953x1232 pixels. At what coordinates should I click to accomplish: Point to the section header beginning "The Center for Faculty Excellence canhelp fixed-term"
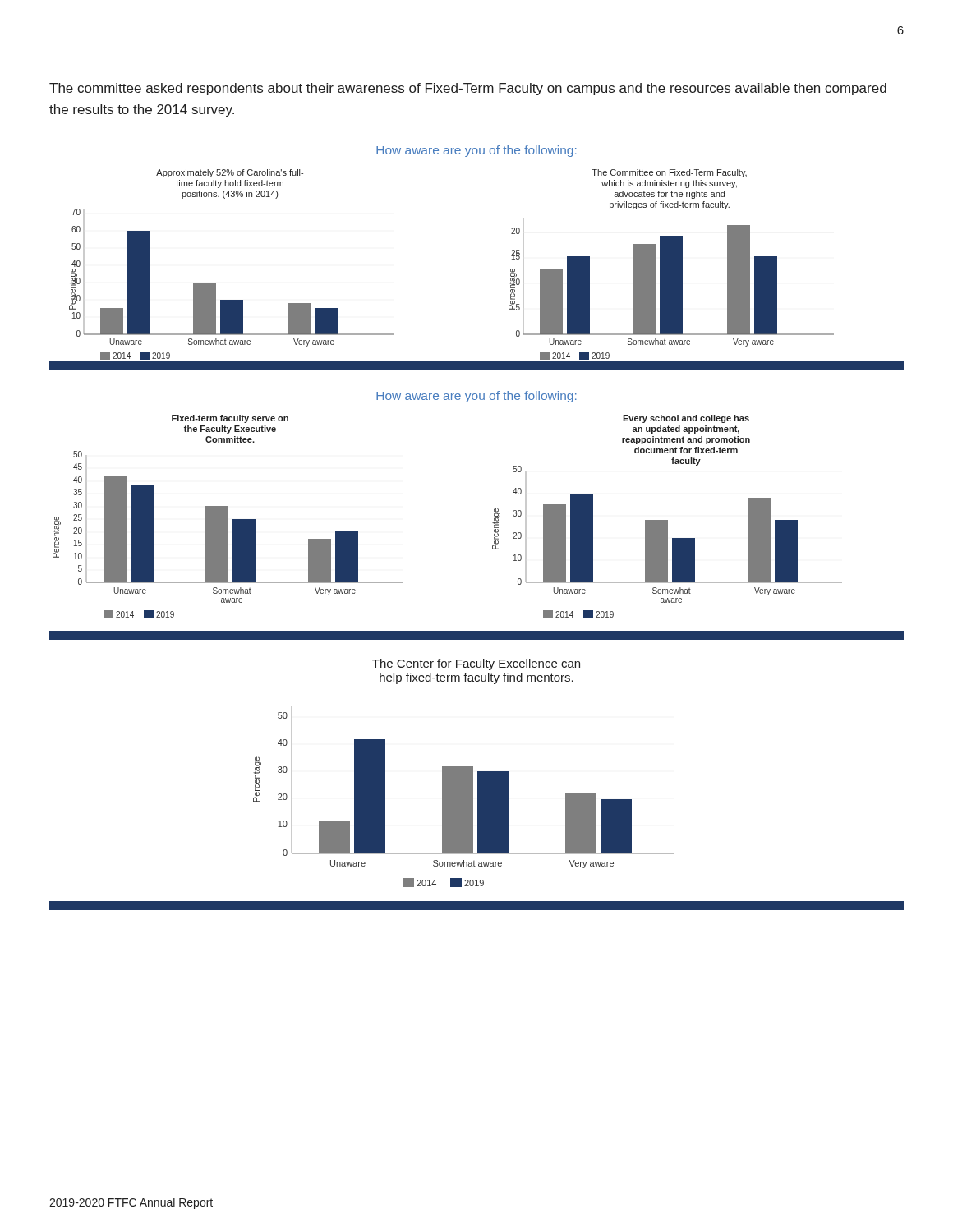pos(476,670)
